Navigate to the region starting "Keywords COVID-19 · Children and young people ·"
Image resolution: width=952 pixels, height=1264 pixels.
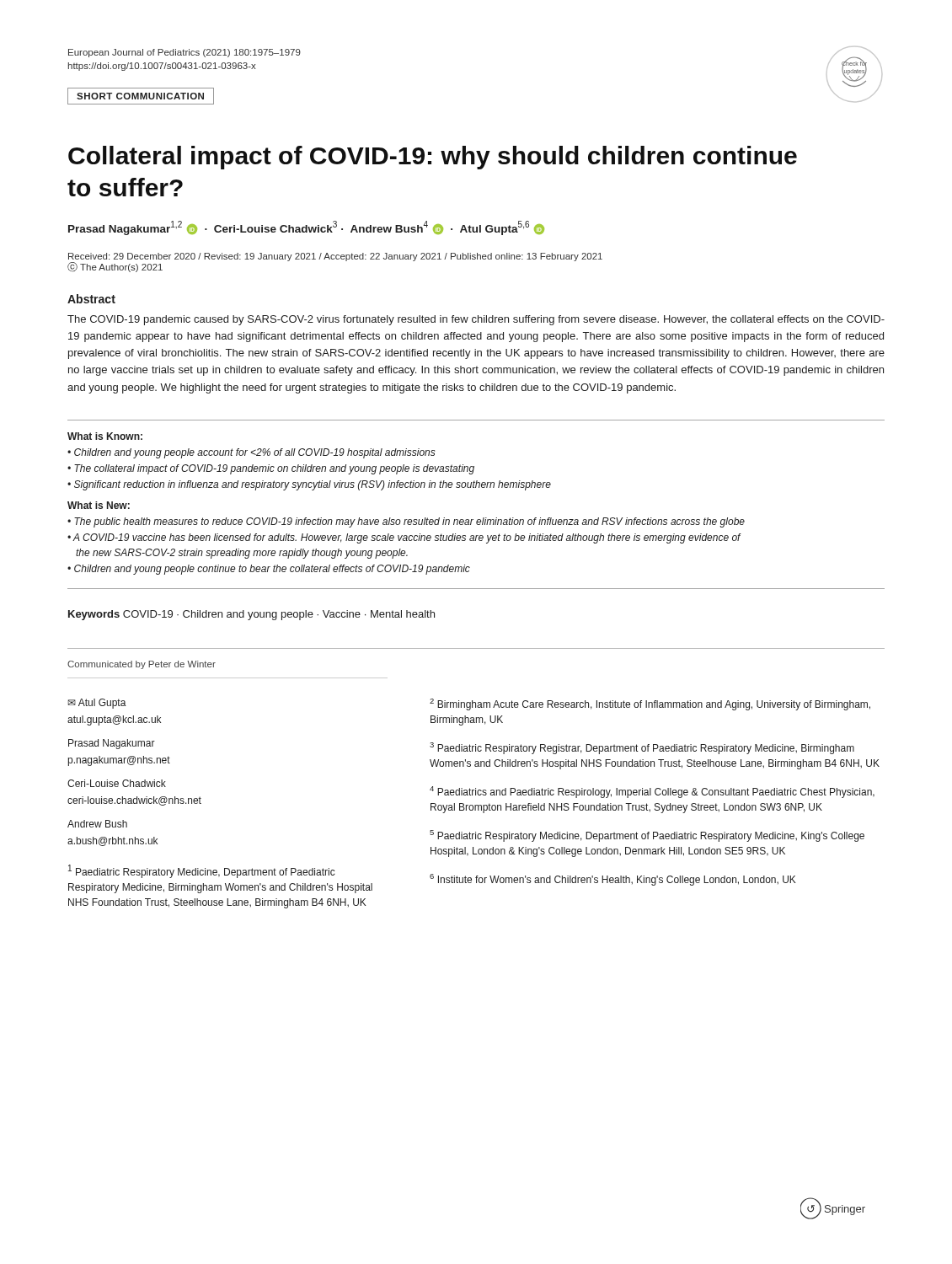251,614
